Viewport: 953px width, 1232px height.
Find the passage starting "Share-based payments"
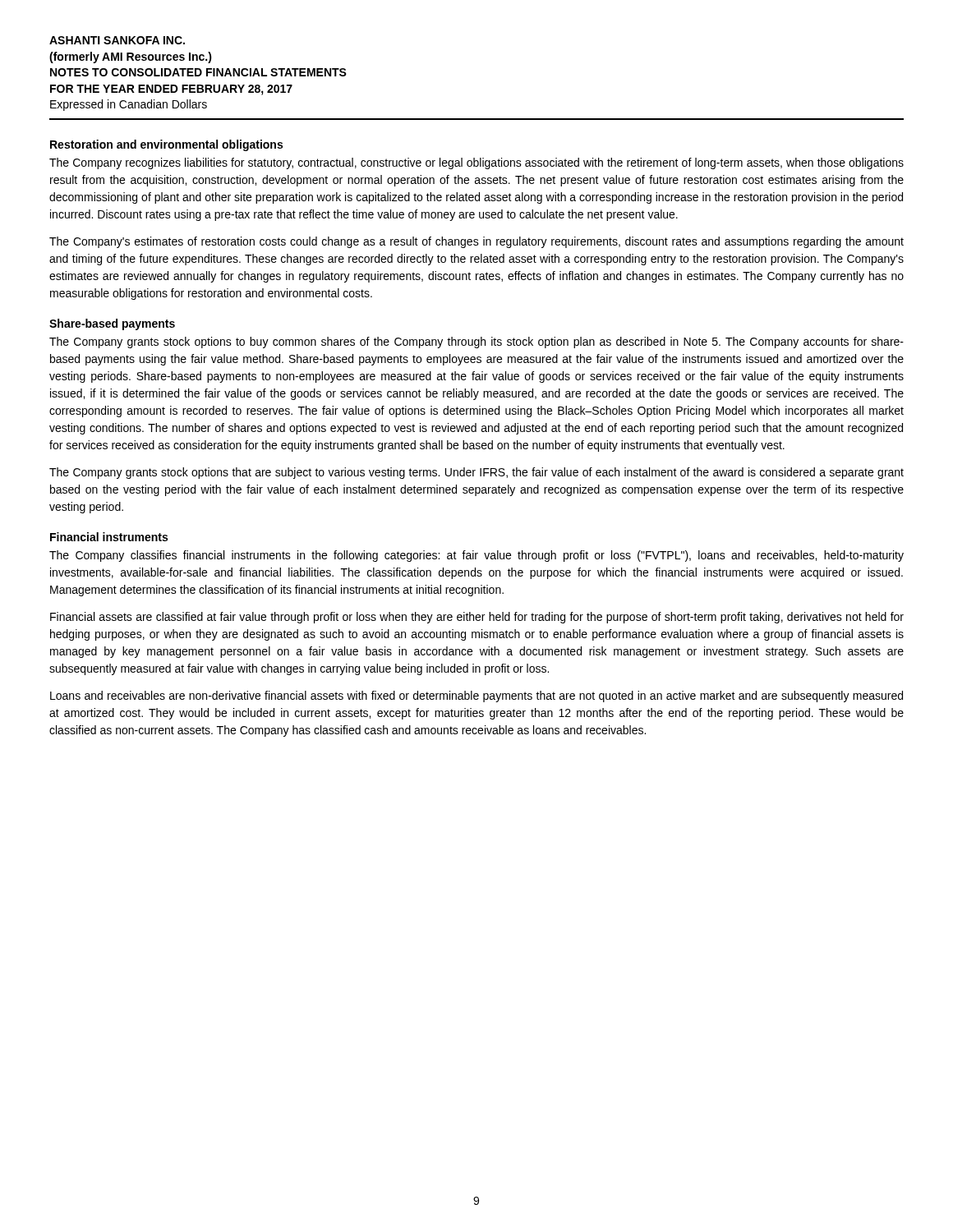(x=112, y=324)
